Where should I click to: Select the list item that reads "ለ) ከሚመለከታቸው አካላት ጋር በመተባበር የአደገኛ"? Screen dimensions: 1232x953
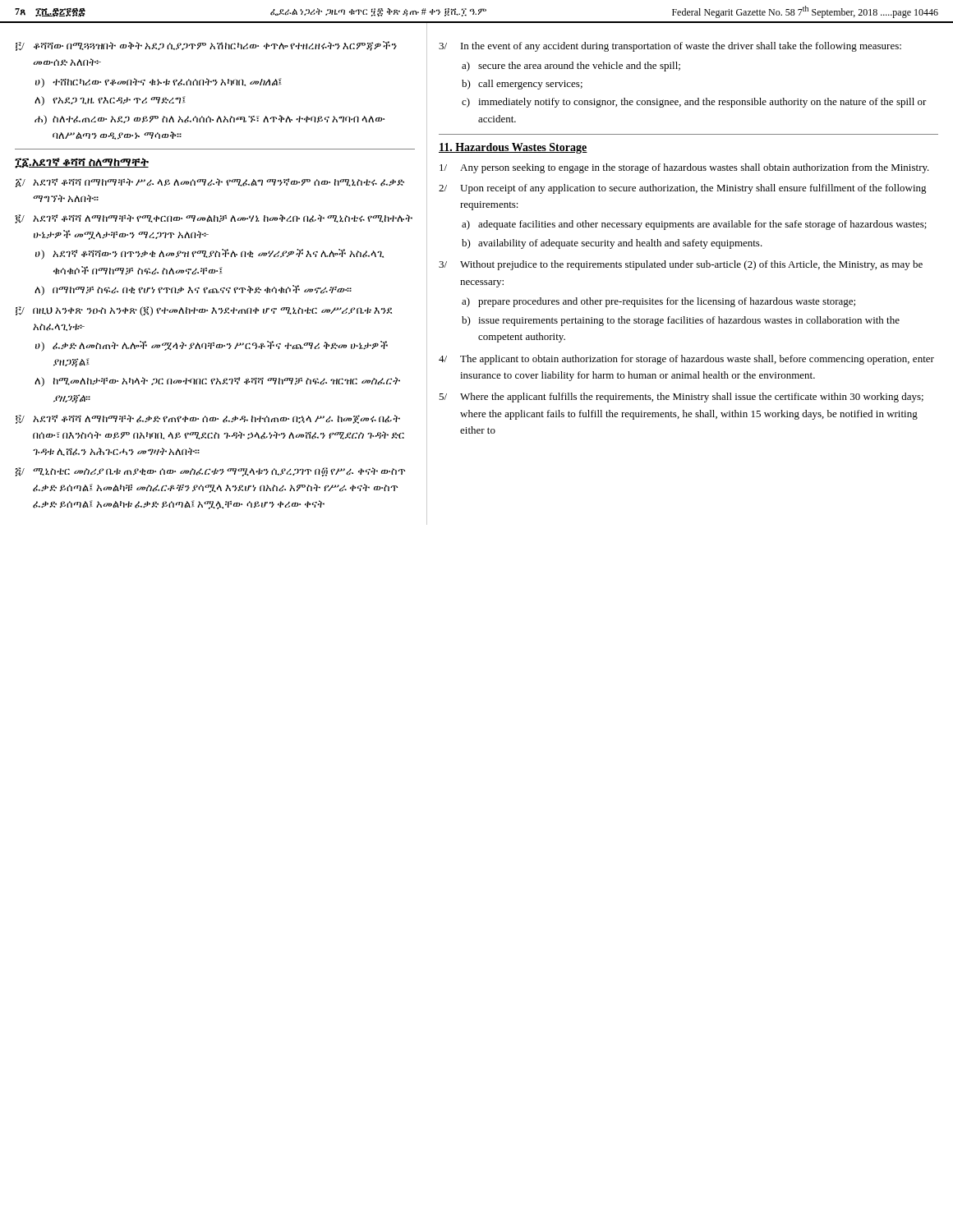click(225, 390)
